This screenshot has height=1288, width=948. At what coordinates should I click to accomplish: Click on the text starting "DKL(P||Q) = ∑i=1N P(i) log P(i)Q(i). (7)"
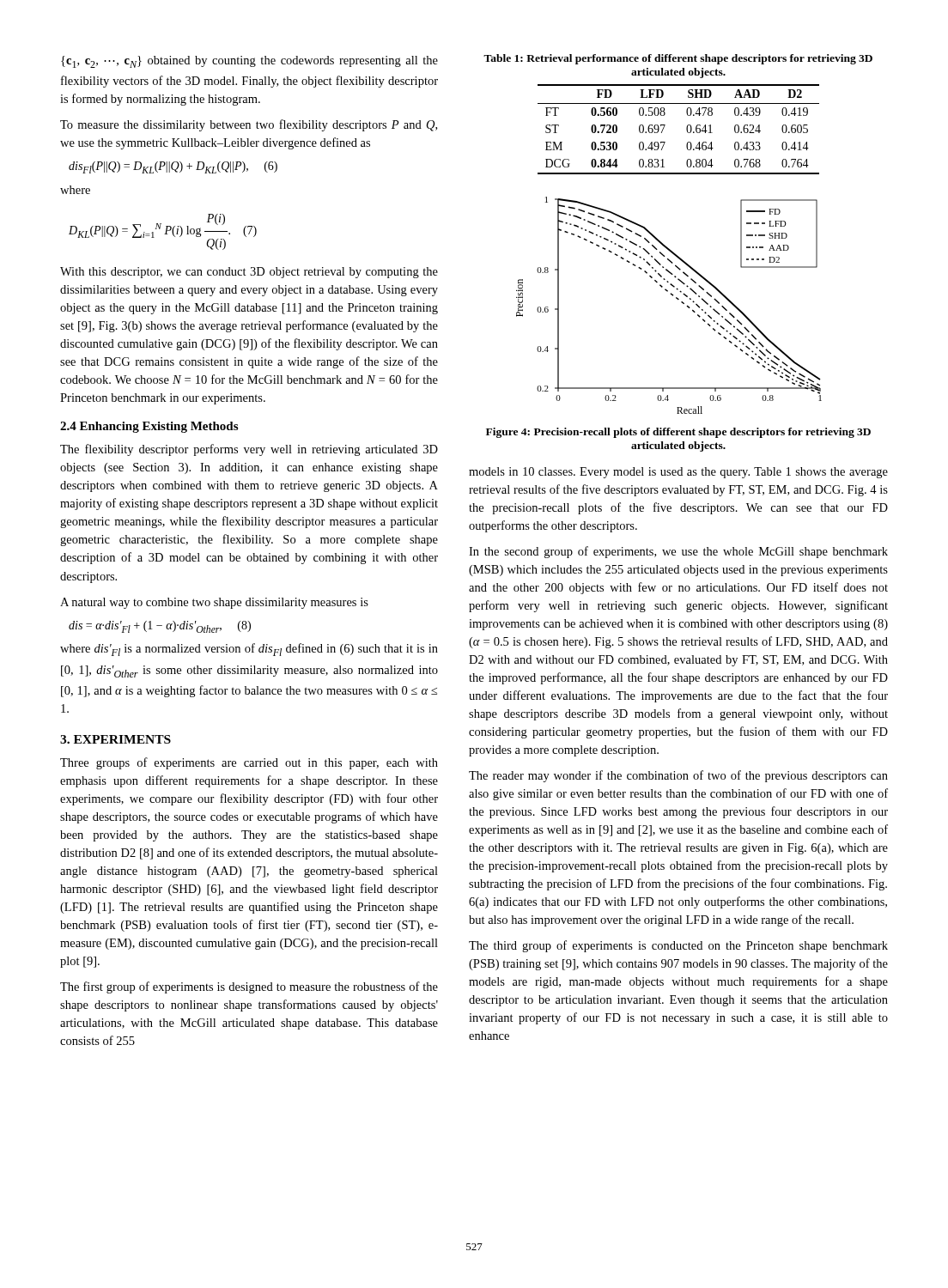163,232
